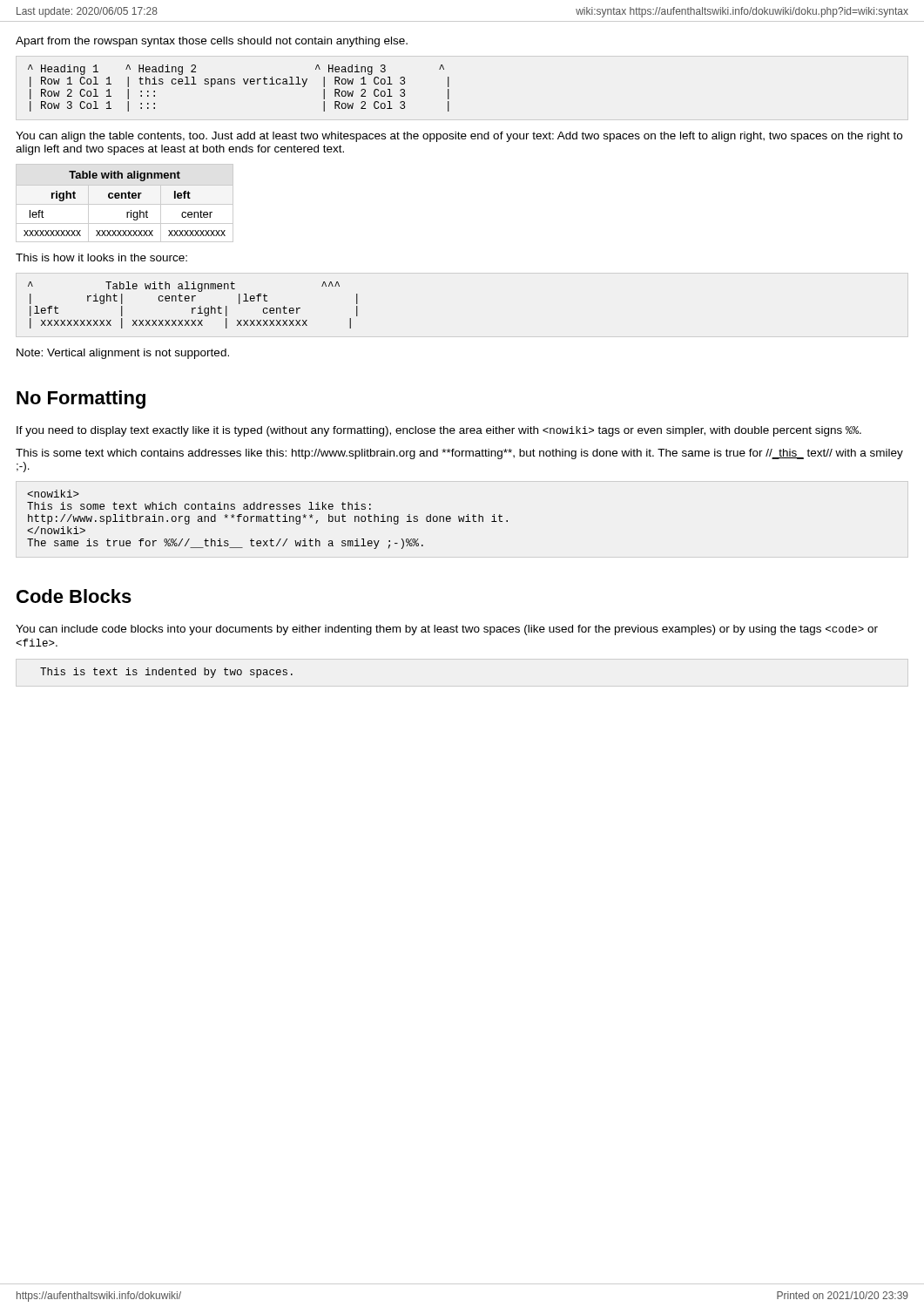Locate the block of text that opens with "Apart from the rowspan syntax"
Viewport: 924px width, 1307px height.
coord(212,41)
